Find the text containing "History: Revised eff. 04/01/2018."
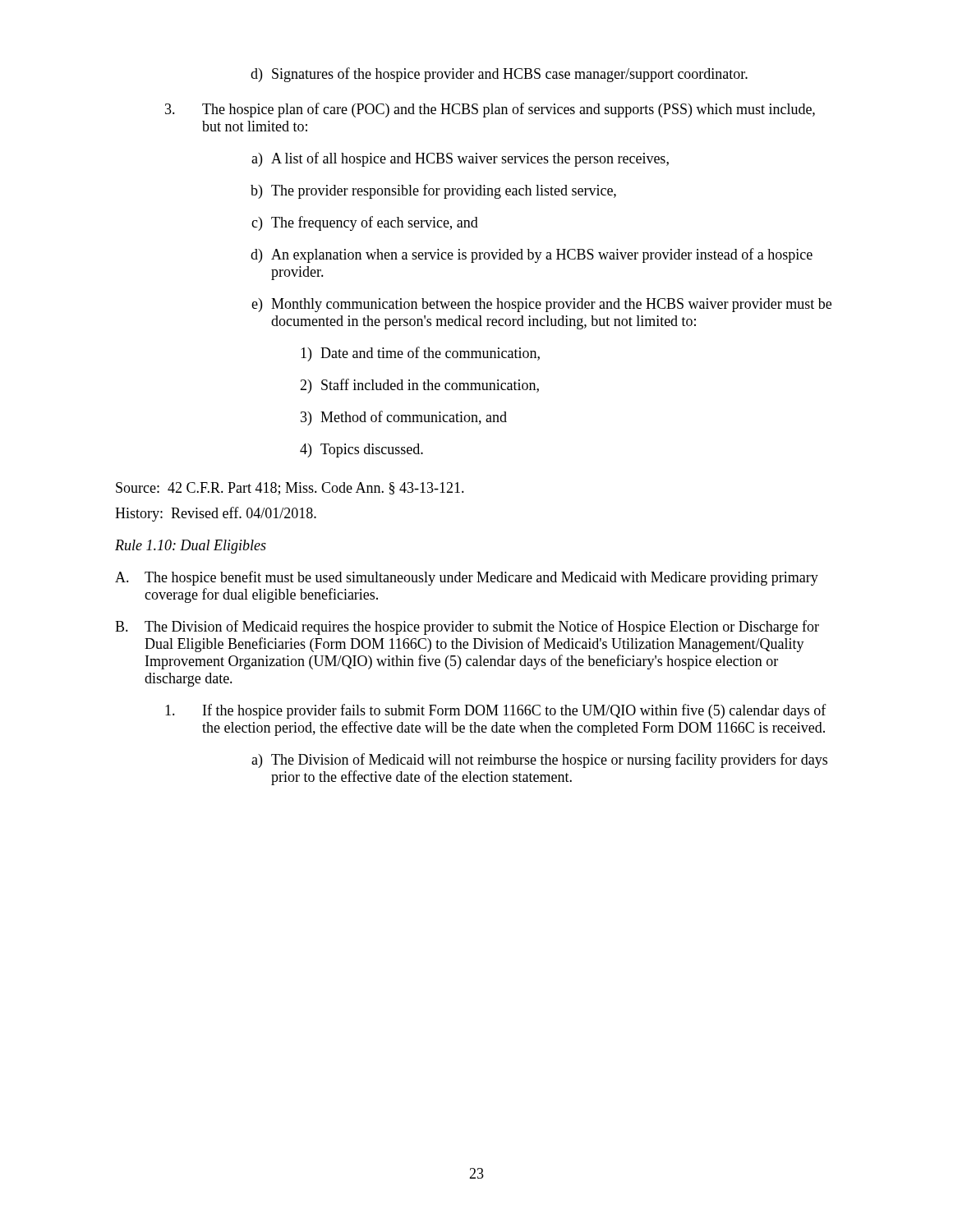Viewport: 953px width, 1232px height. coord(216,513)
